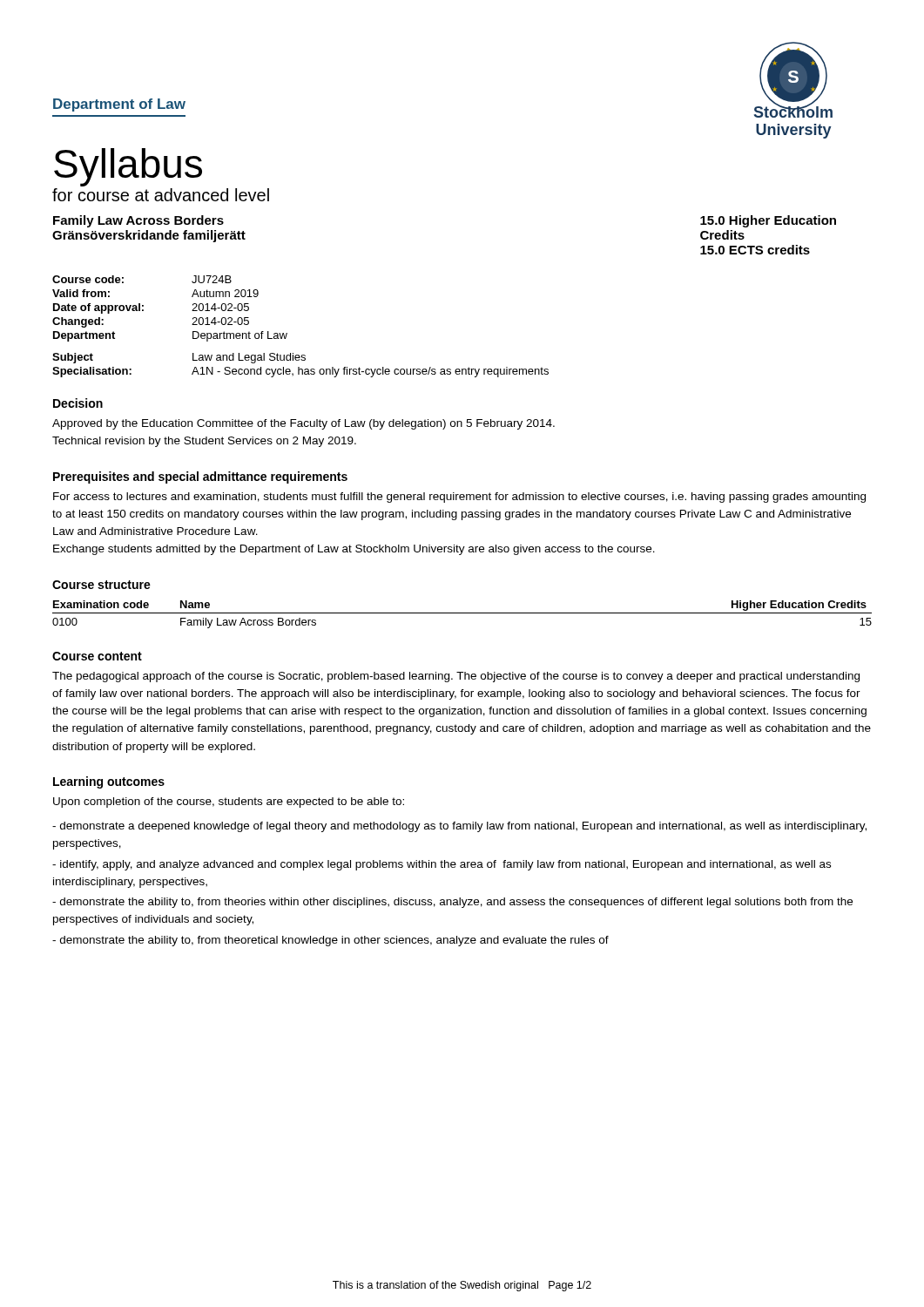Find the block on this page that starts "Upon completion of the course, students"

click(x=229, y=801)
